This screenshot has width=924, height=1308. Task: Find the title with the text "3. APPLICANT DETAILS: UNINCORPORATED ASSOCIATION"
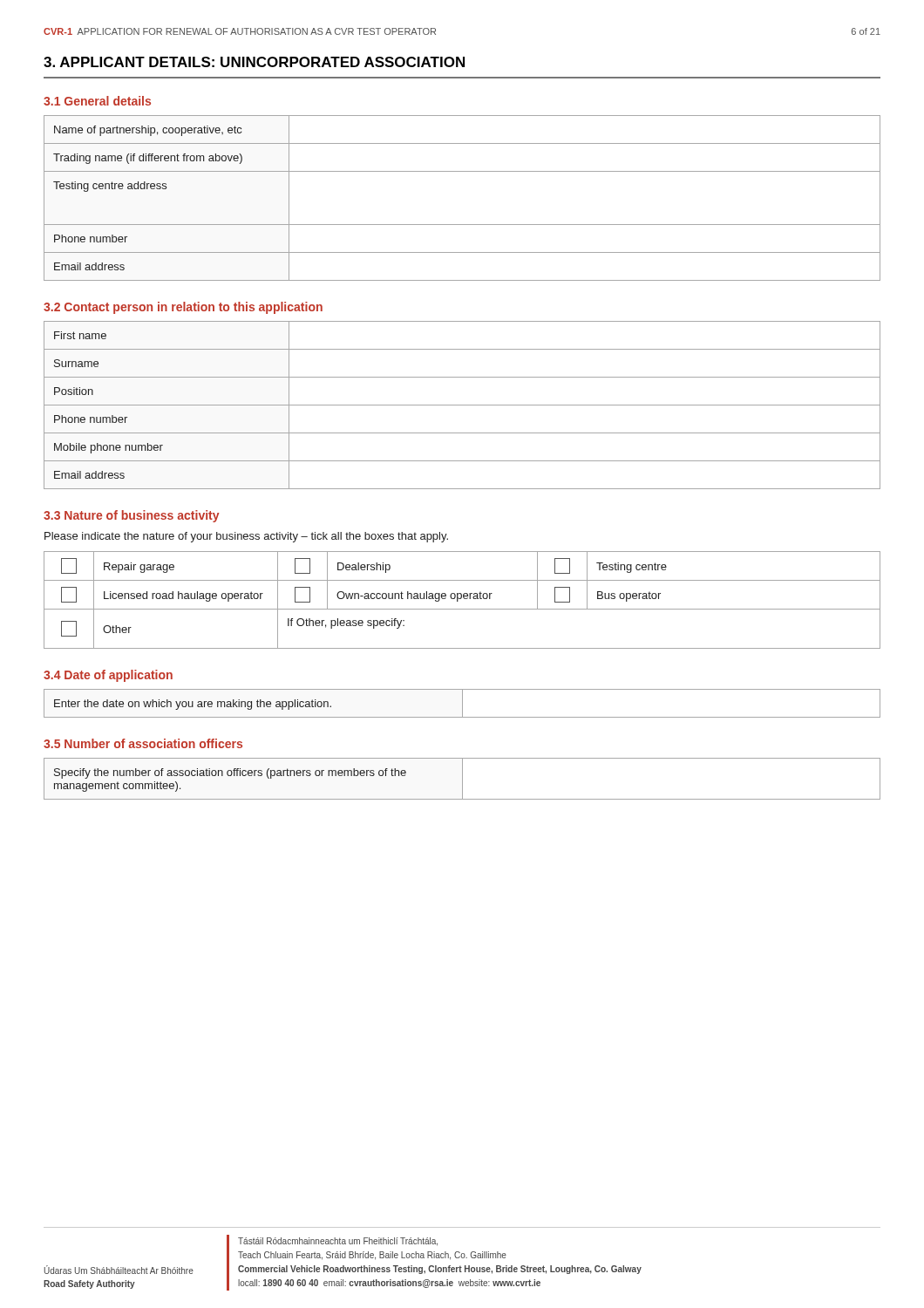tap(255, 62)
